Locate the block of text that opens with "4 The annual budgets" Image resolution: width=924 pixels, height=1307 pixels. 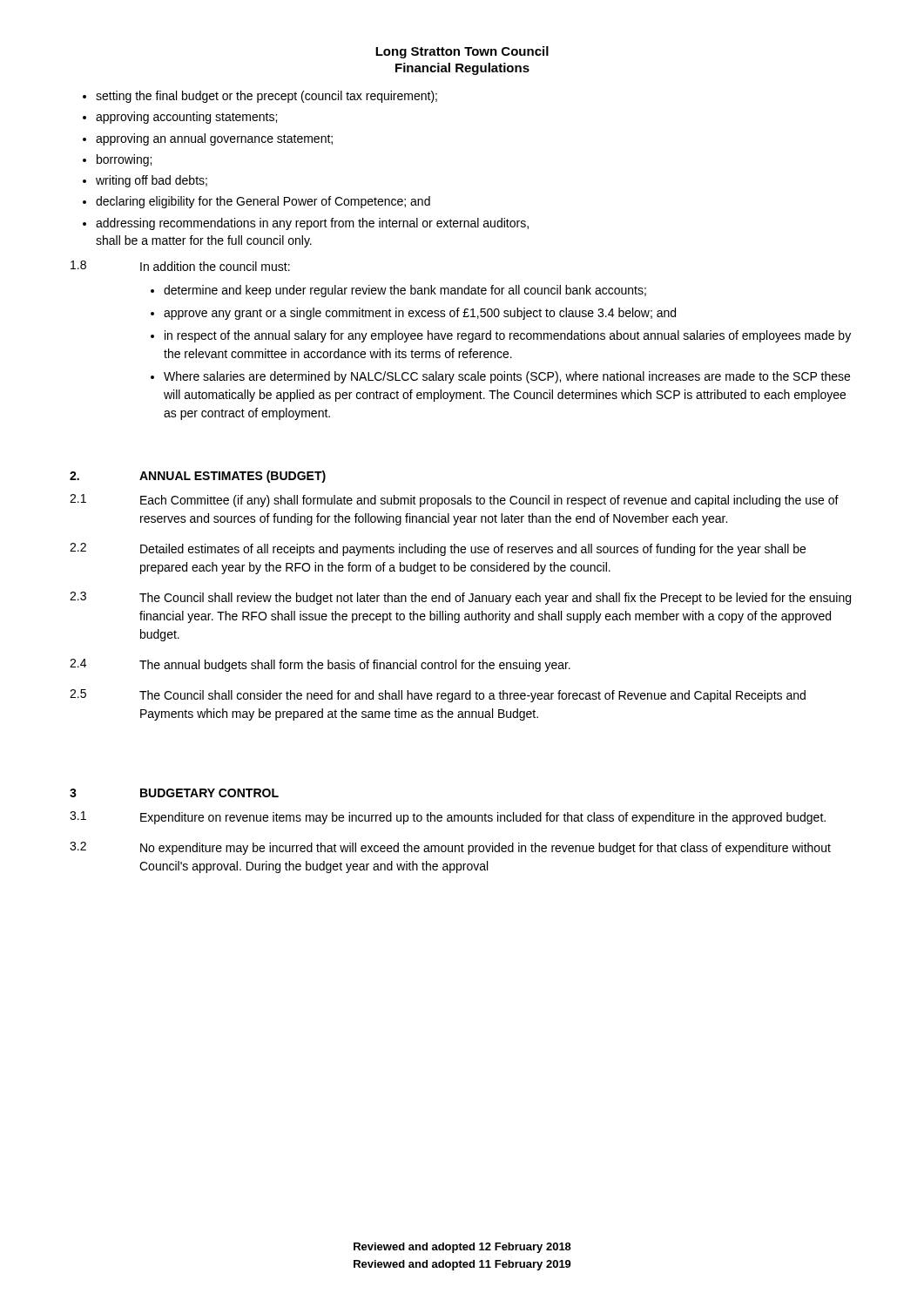(x=462, y=666)
